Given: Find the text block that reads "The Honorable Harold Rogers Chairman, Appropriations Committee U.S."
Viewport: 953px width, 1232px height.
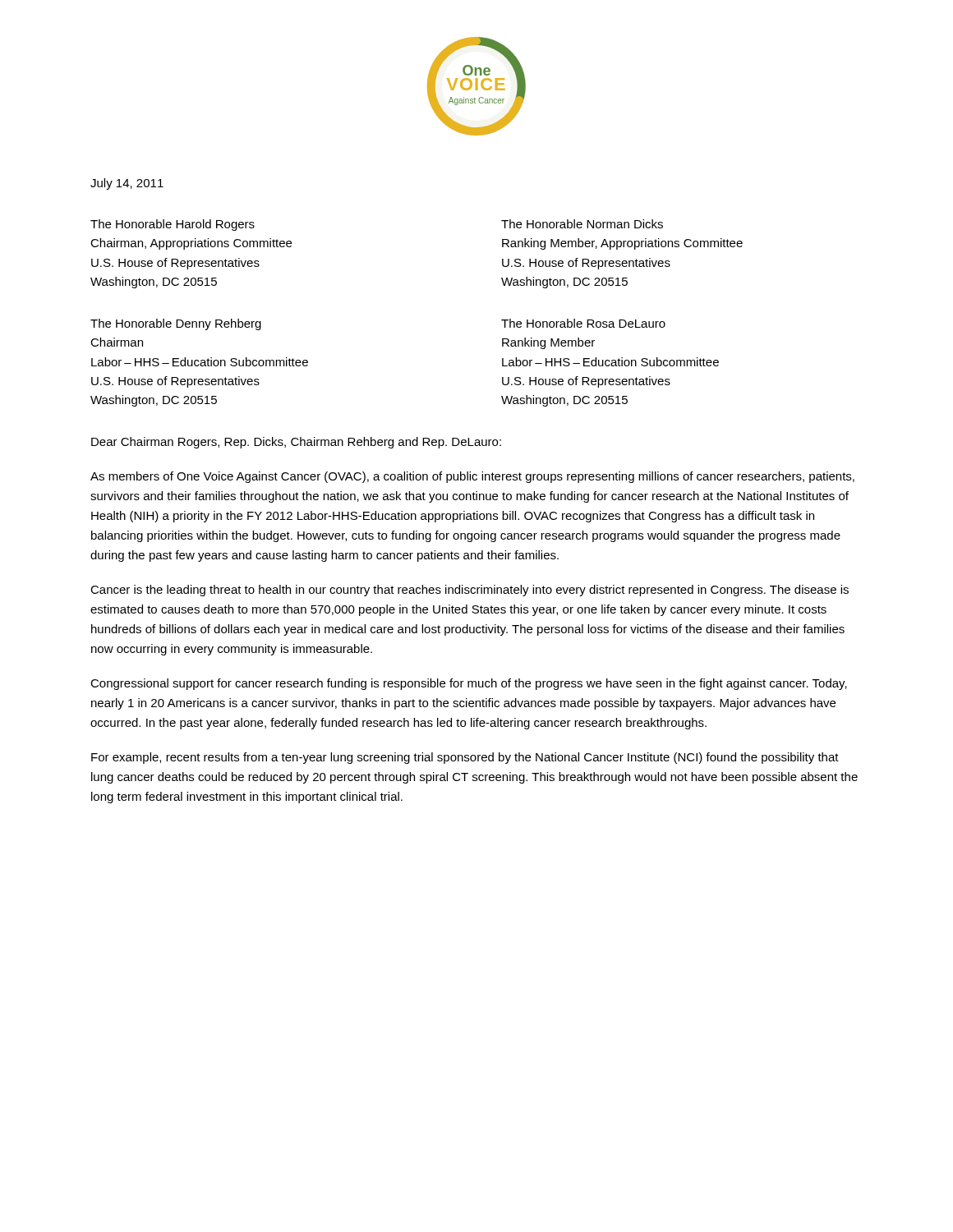Looking at the screenshot, I should tap(191, 252).
